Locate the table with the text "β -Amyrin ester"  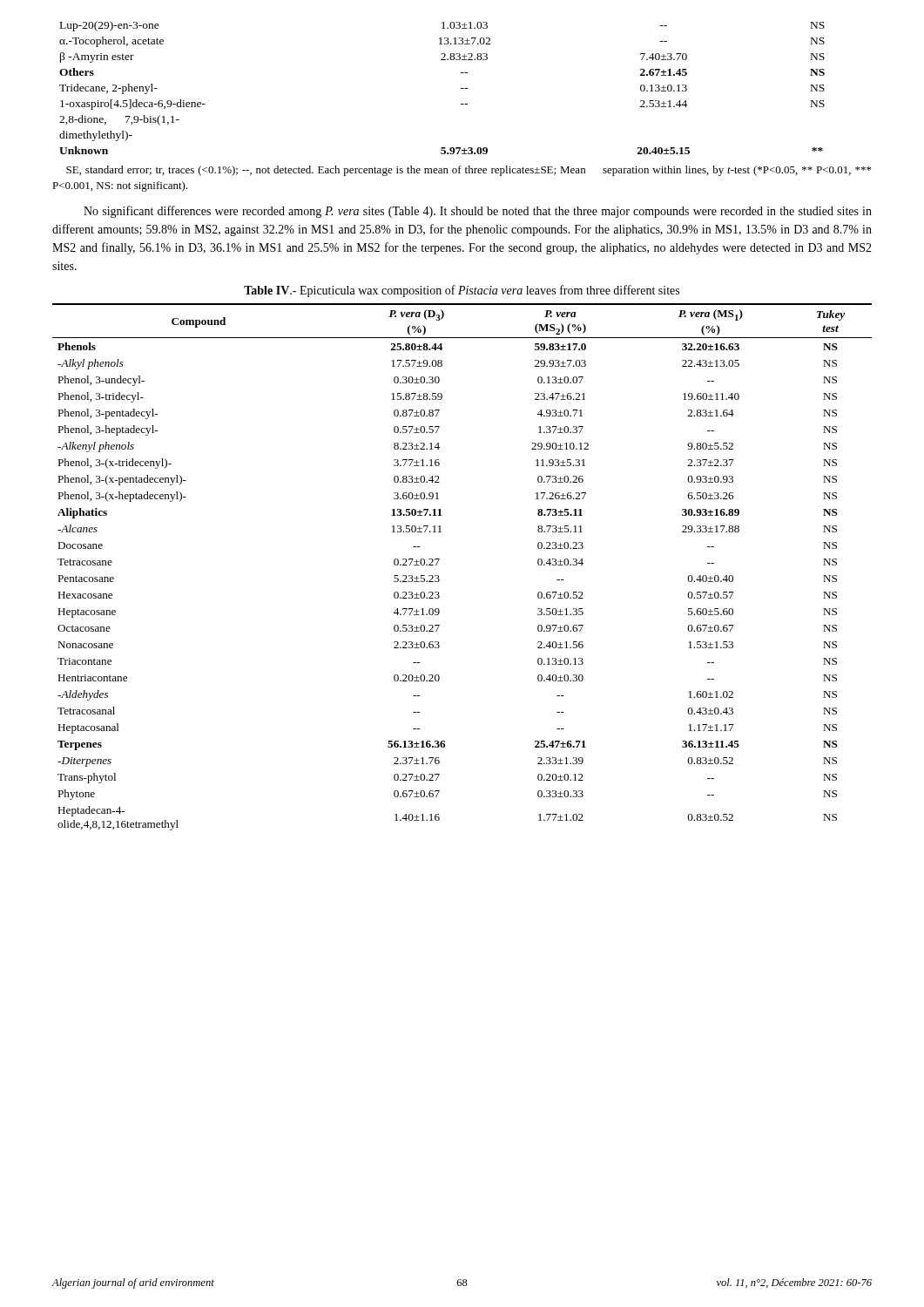point(462,88)
